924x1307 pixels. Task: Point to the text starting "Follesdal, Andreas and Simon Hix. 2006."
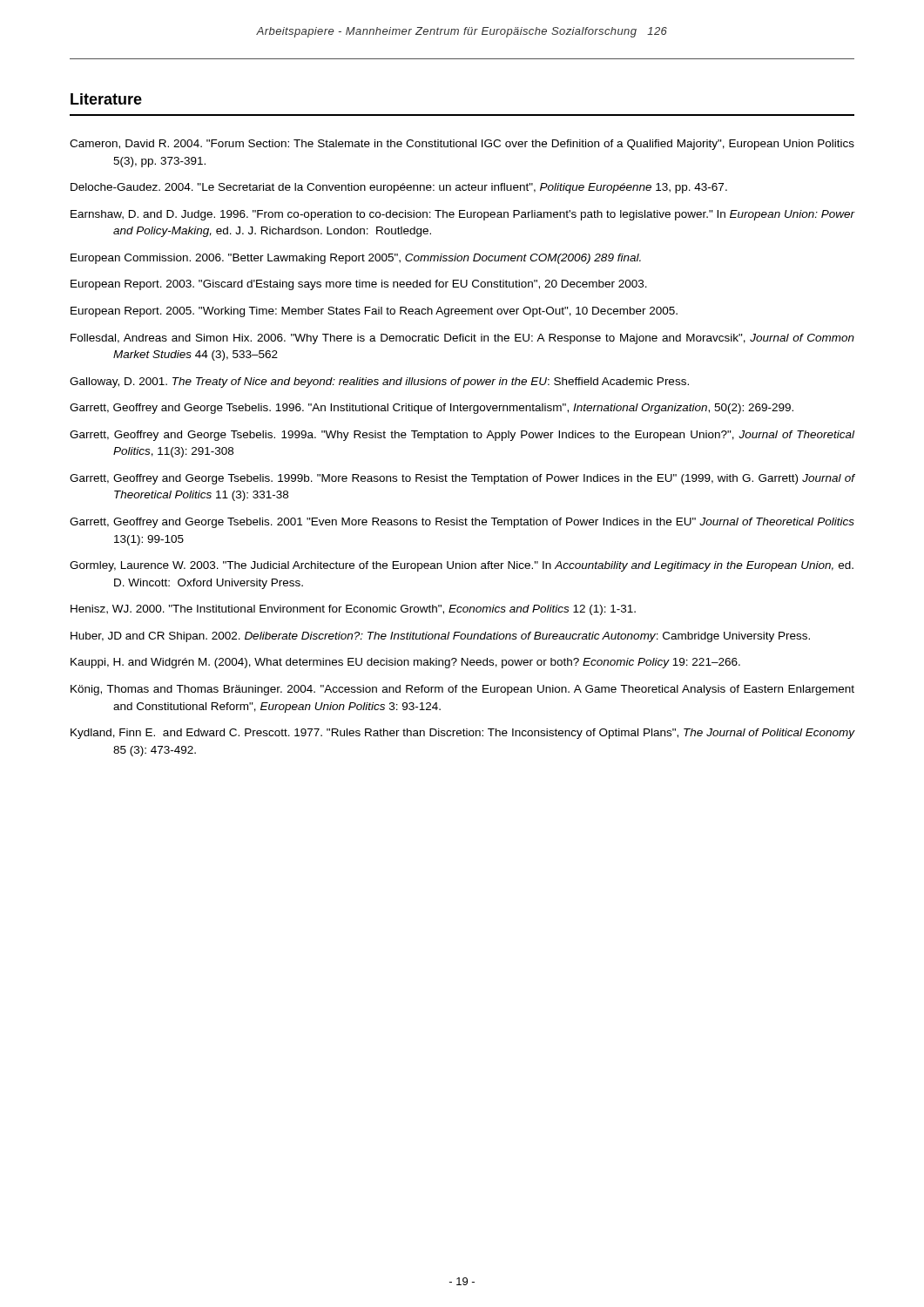tap(462, 346)
